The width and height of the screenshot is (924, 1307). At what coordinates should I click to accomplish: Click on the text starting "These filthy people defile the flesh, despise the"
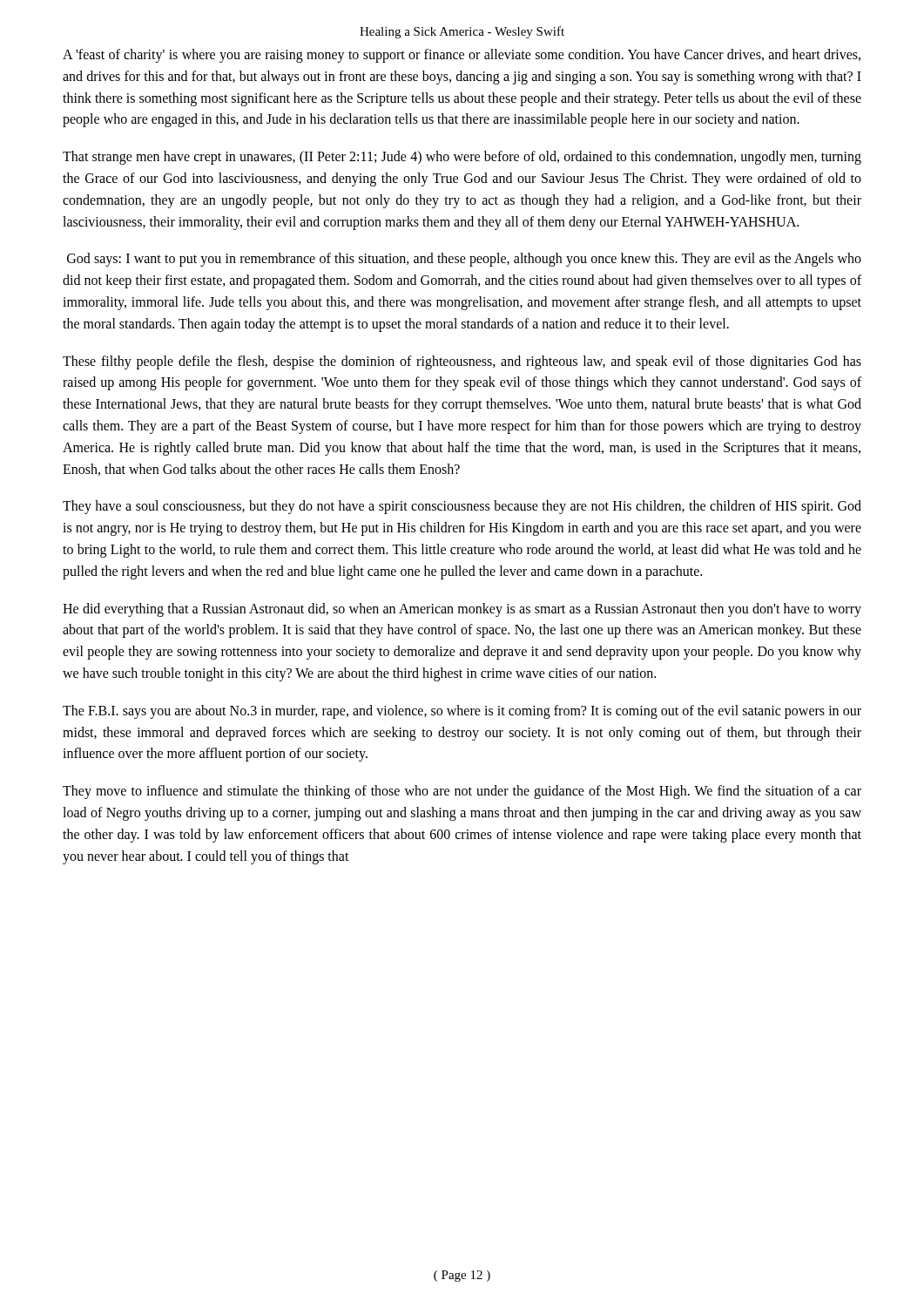pos(462,415)
